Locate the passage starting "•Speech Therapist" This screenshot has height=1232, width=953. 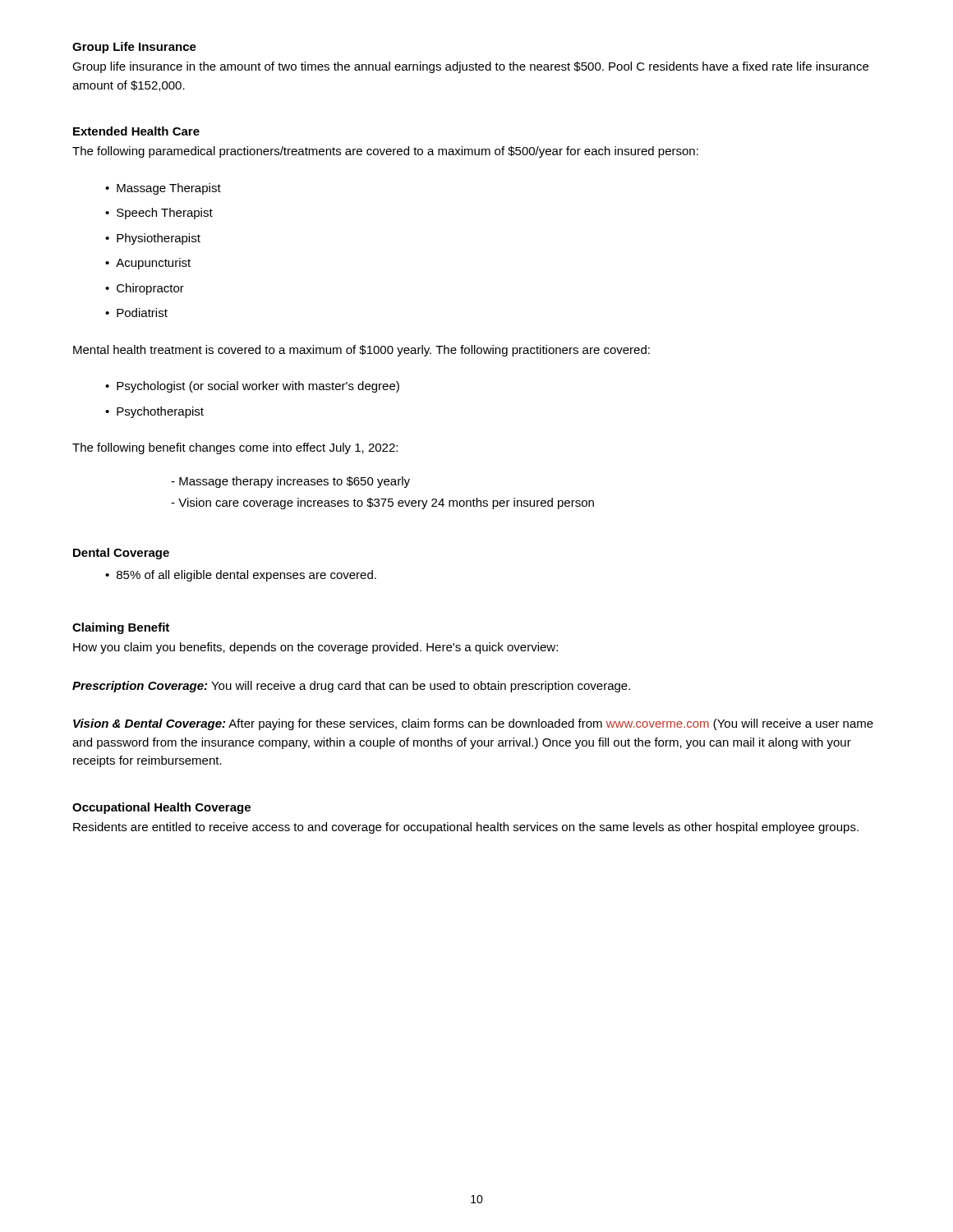pos(159,213)
